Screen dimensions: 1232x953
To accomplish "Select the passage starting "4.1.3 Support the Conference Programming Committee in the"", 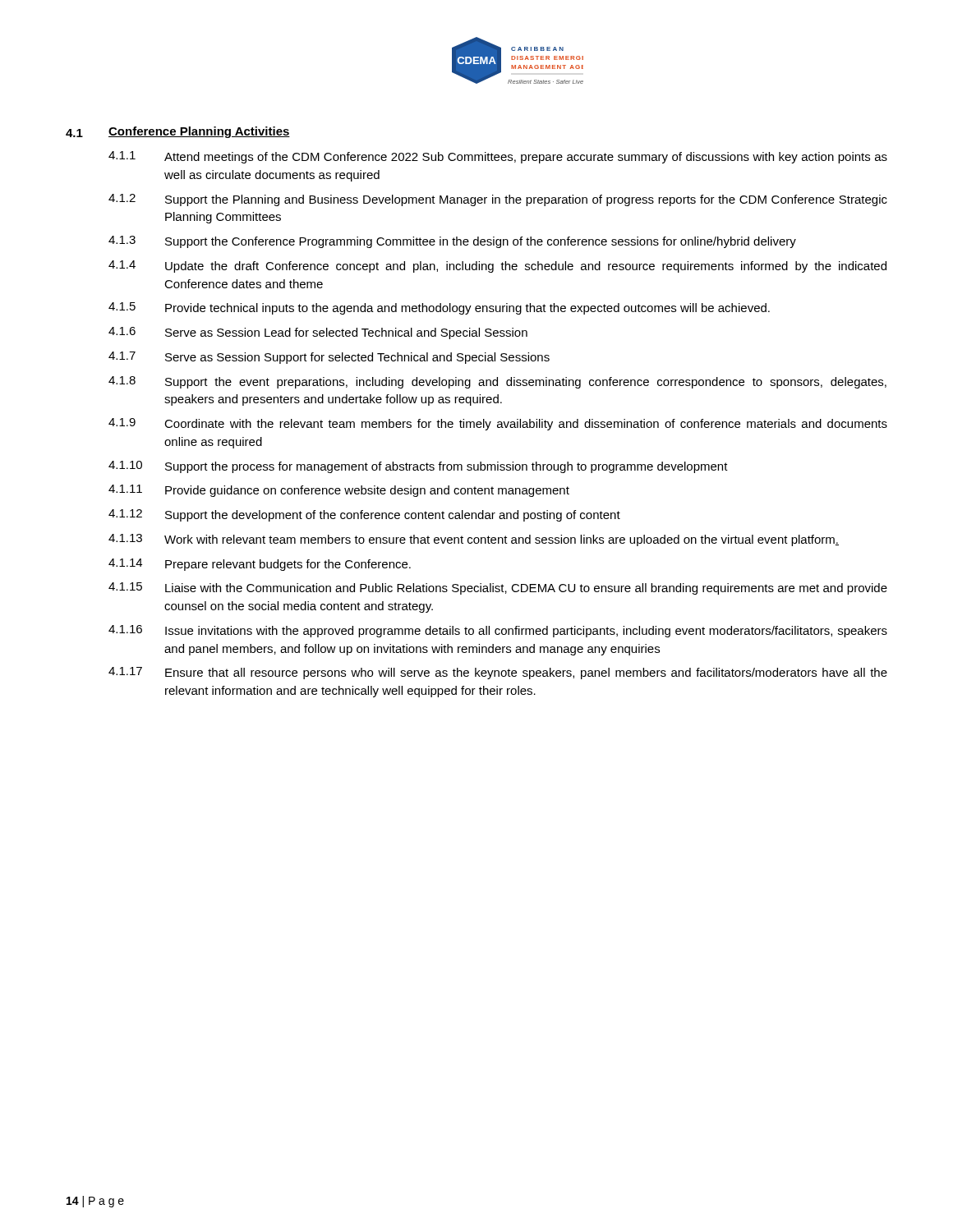I will coord(498,241).
